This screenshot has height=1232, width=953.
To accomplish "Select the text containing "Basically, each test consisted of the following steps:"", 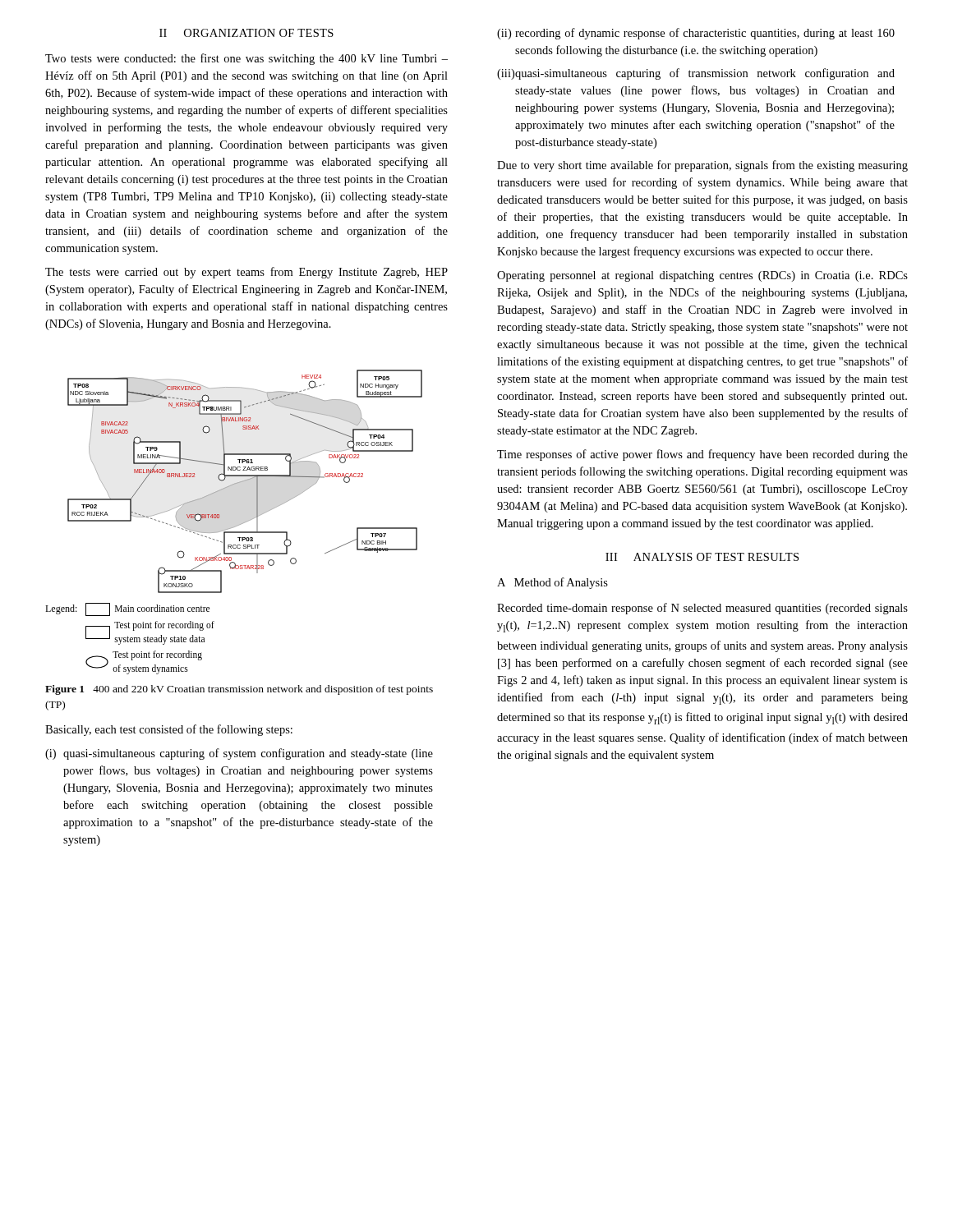I will coord(169,729).
